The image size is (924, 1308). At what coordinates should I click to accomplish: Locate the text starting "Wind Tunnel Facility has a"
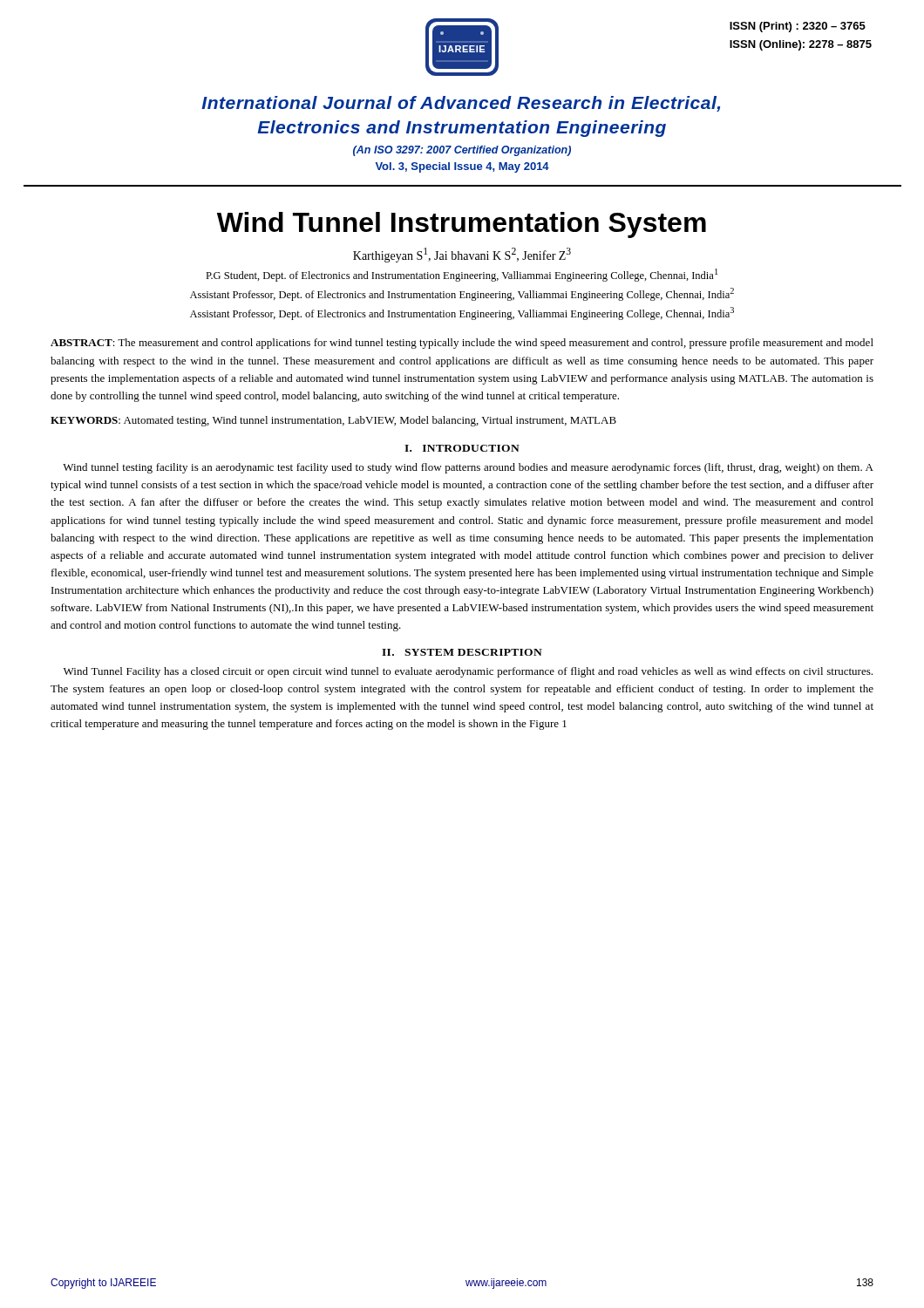[462, 697]
